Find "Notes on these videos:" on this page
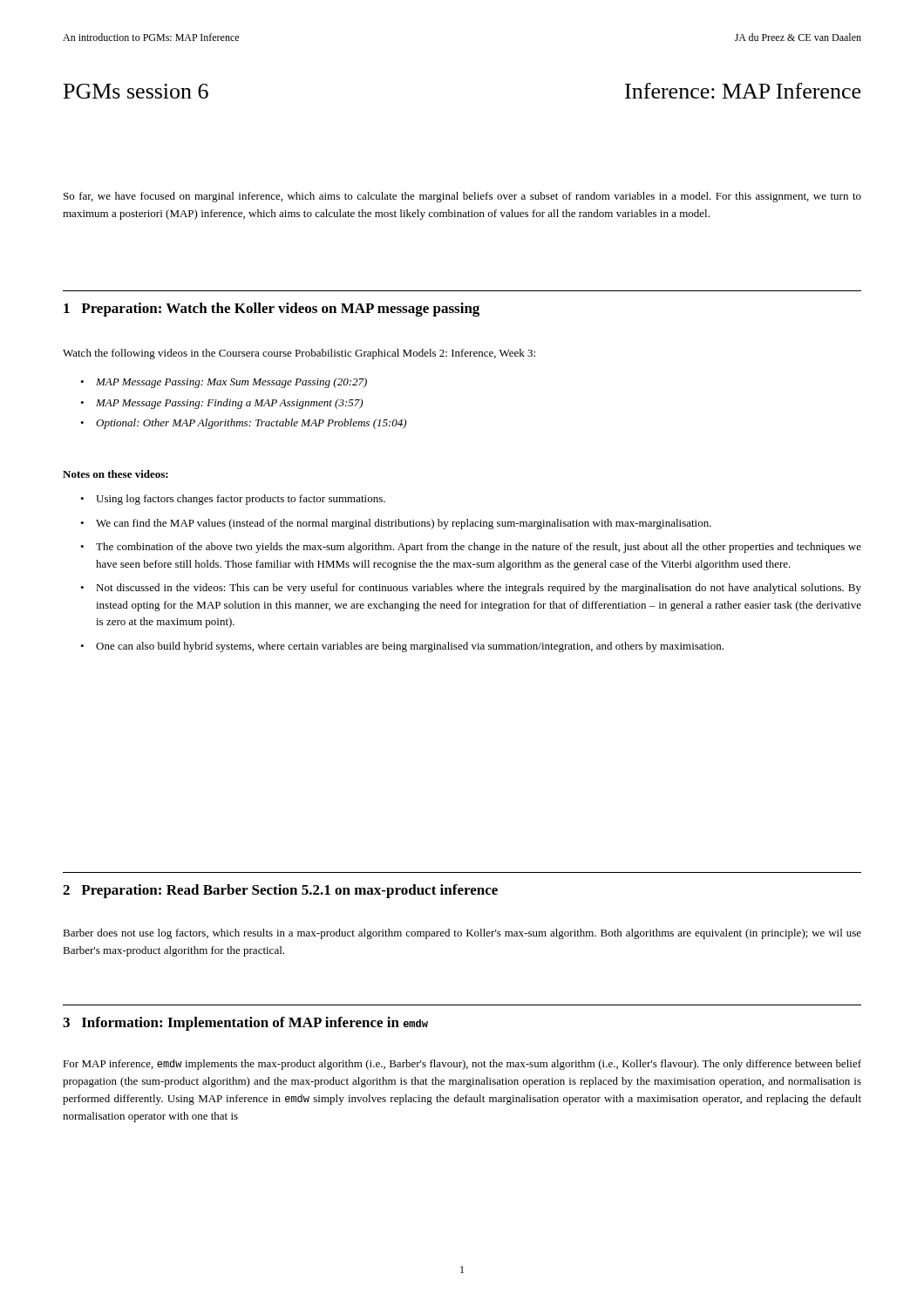Viewport: 924px width, 1308px height. pos(116,474)
